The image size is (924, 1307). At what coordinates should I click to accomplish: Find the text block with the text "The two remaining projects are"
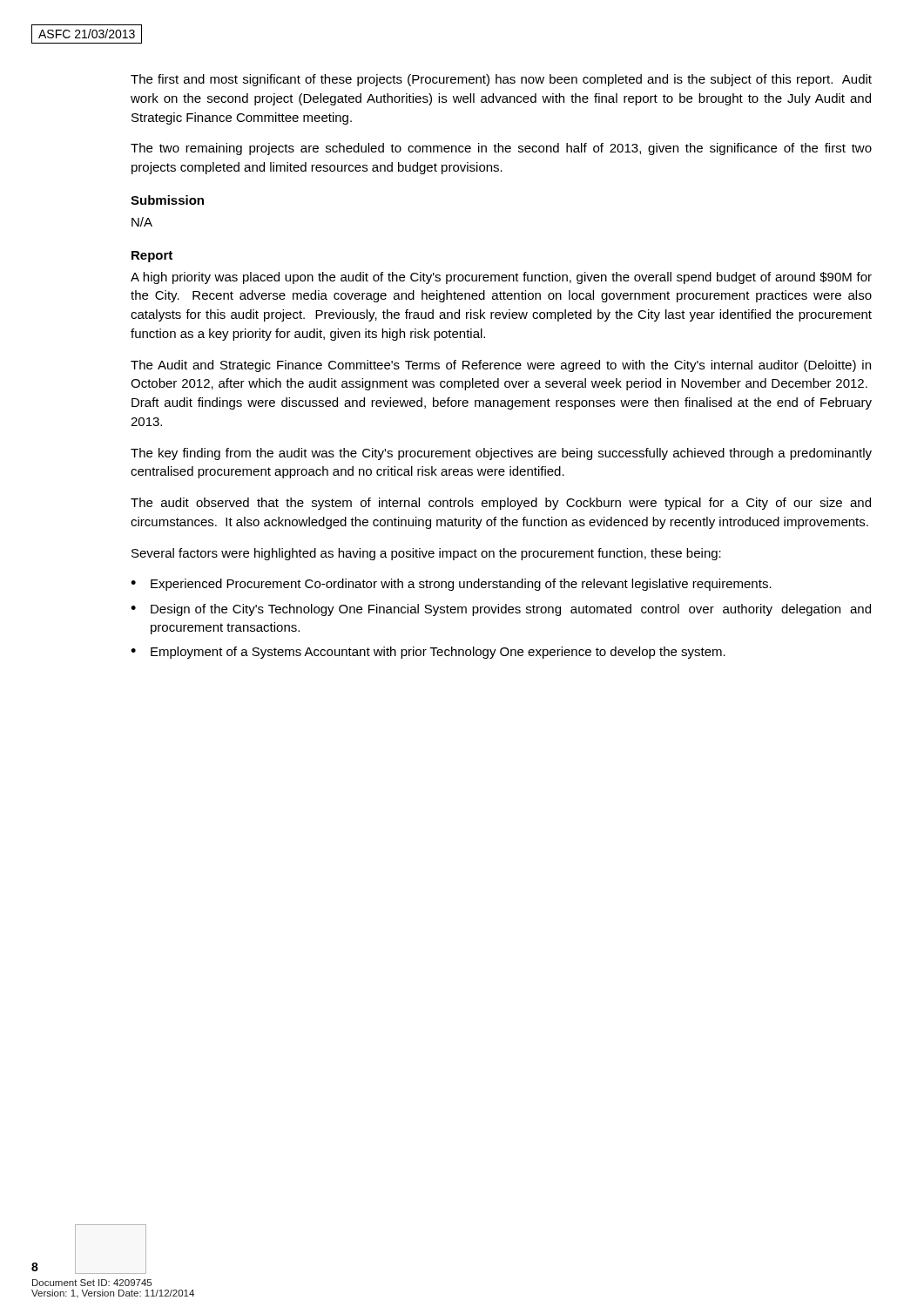click(501, 157)
